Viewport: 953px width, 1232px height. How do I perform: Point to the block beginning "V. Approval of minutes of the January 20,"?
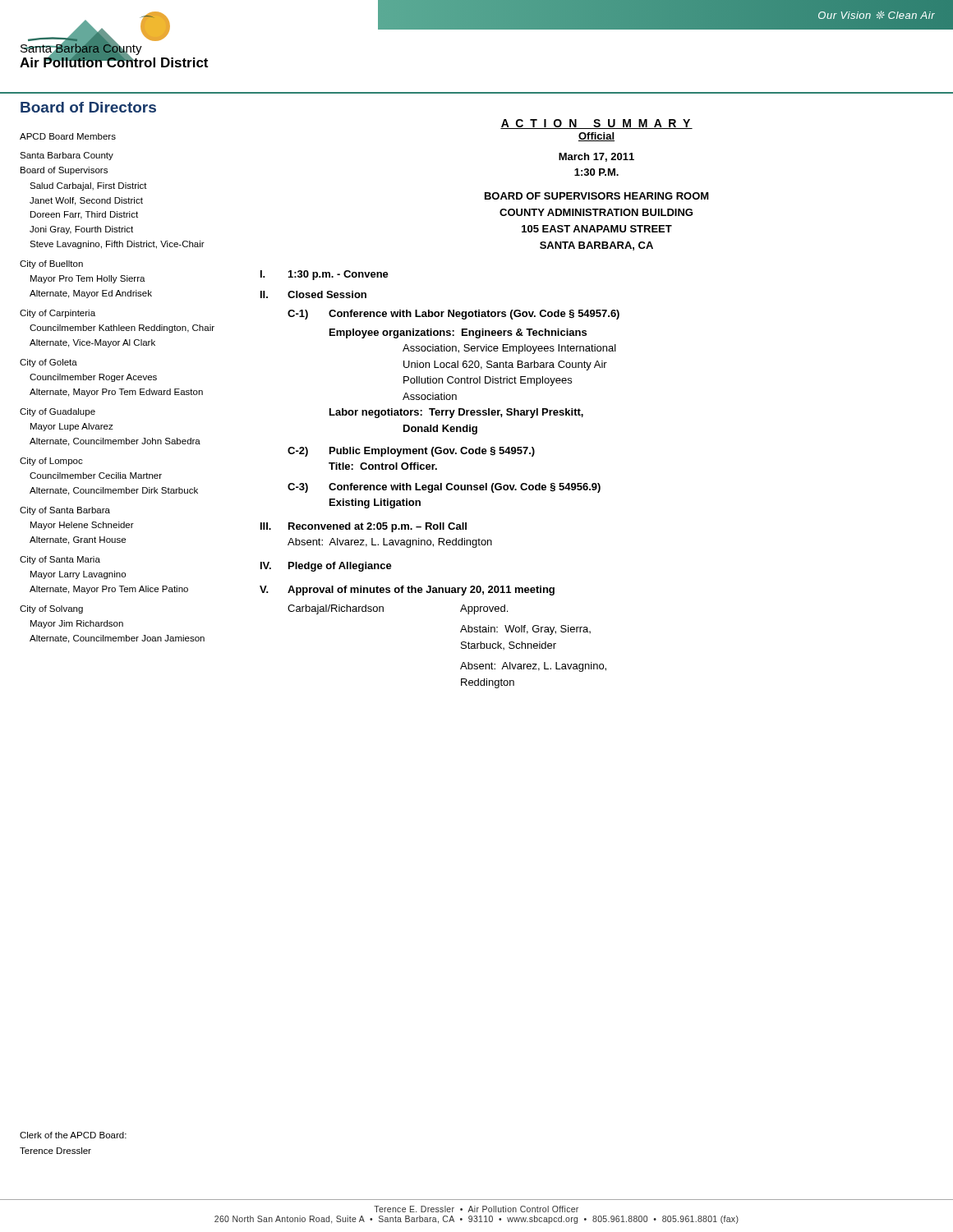407,589
